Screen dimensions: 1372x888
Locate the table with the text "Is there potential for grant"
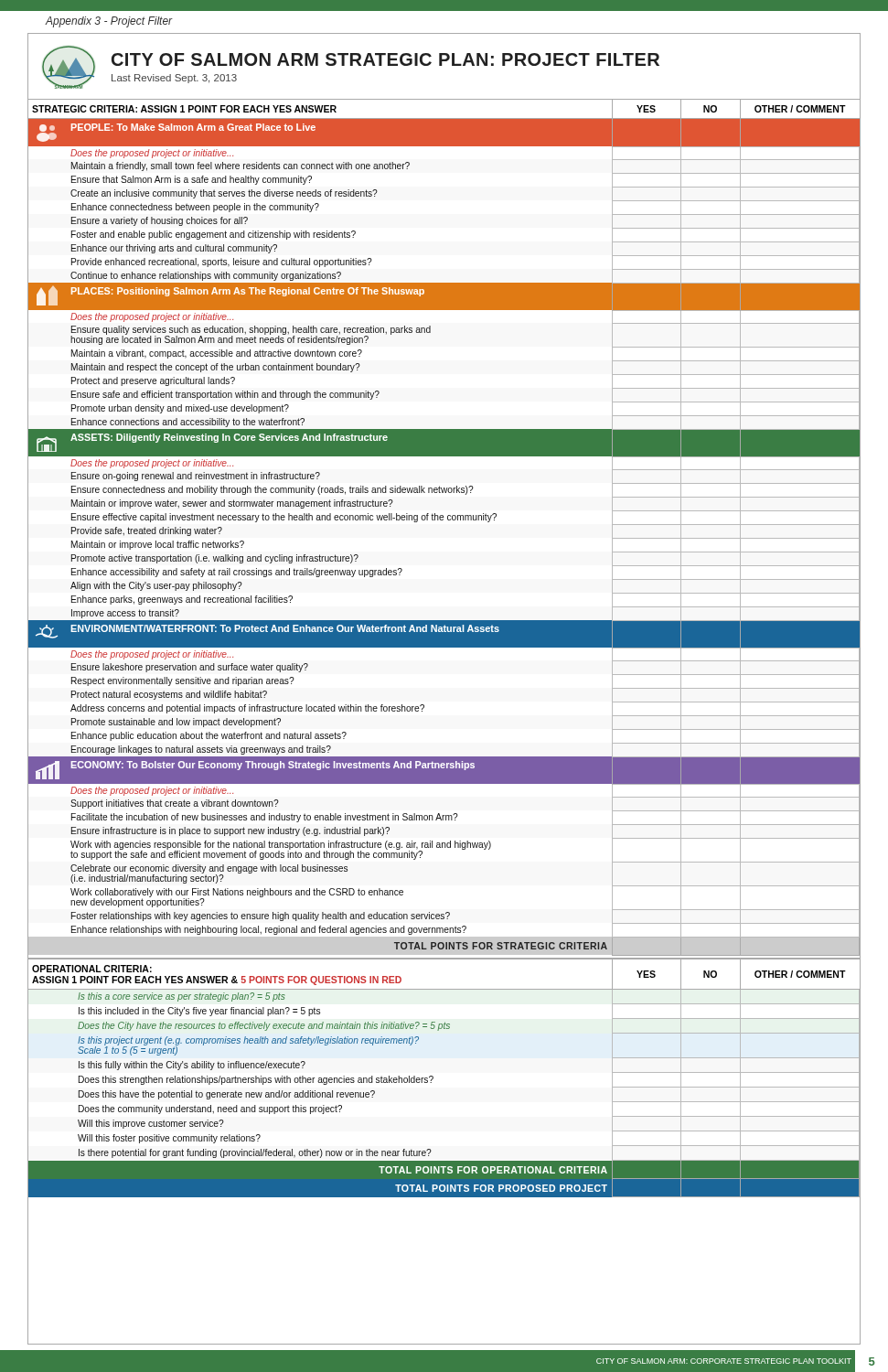pos(444,1077)
